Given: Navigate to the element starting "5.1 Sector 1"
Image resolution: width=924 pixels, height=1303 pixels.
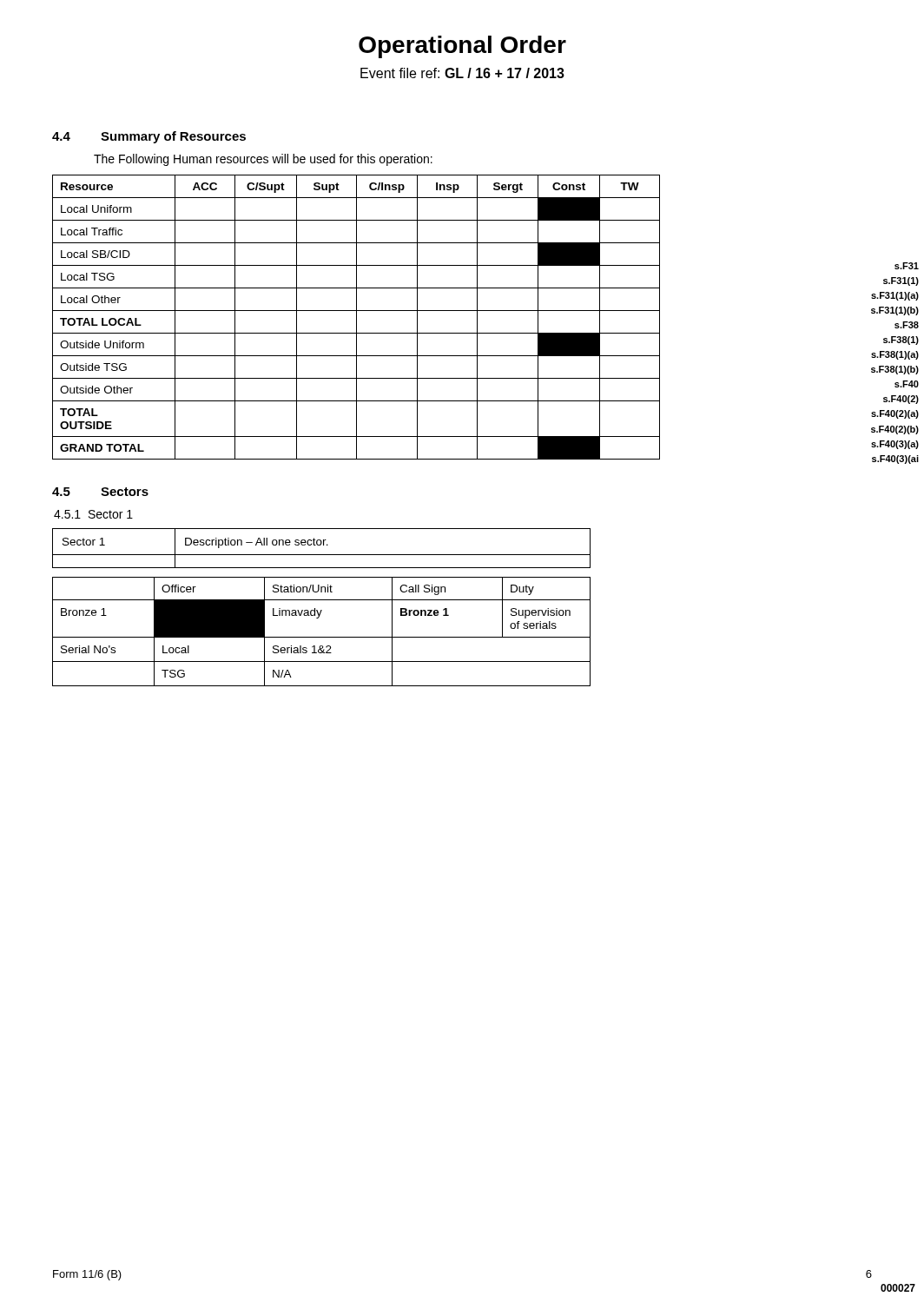Looking at the screenshot, I should click(93, 514).
